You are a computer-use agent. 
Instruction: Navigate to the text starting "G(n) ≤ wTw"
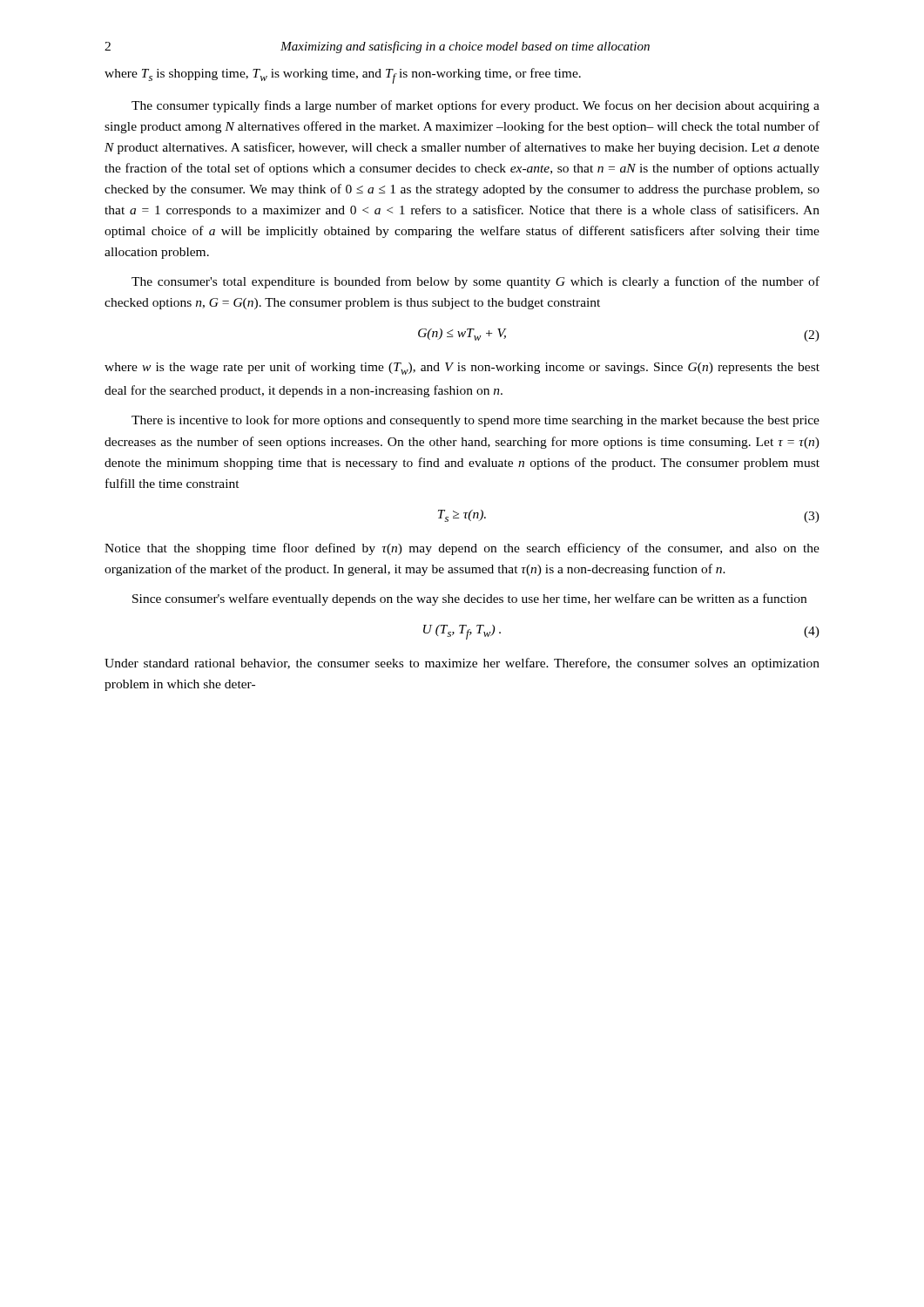462,335
